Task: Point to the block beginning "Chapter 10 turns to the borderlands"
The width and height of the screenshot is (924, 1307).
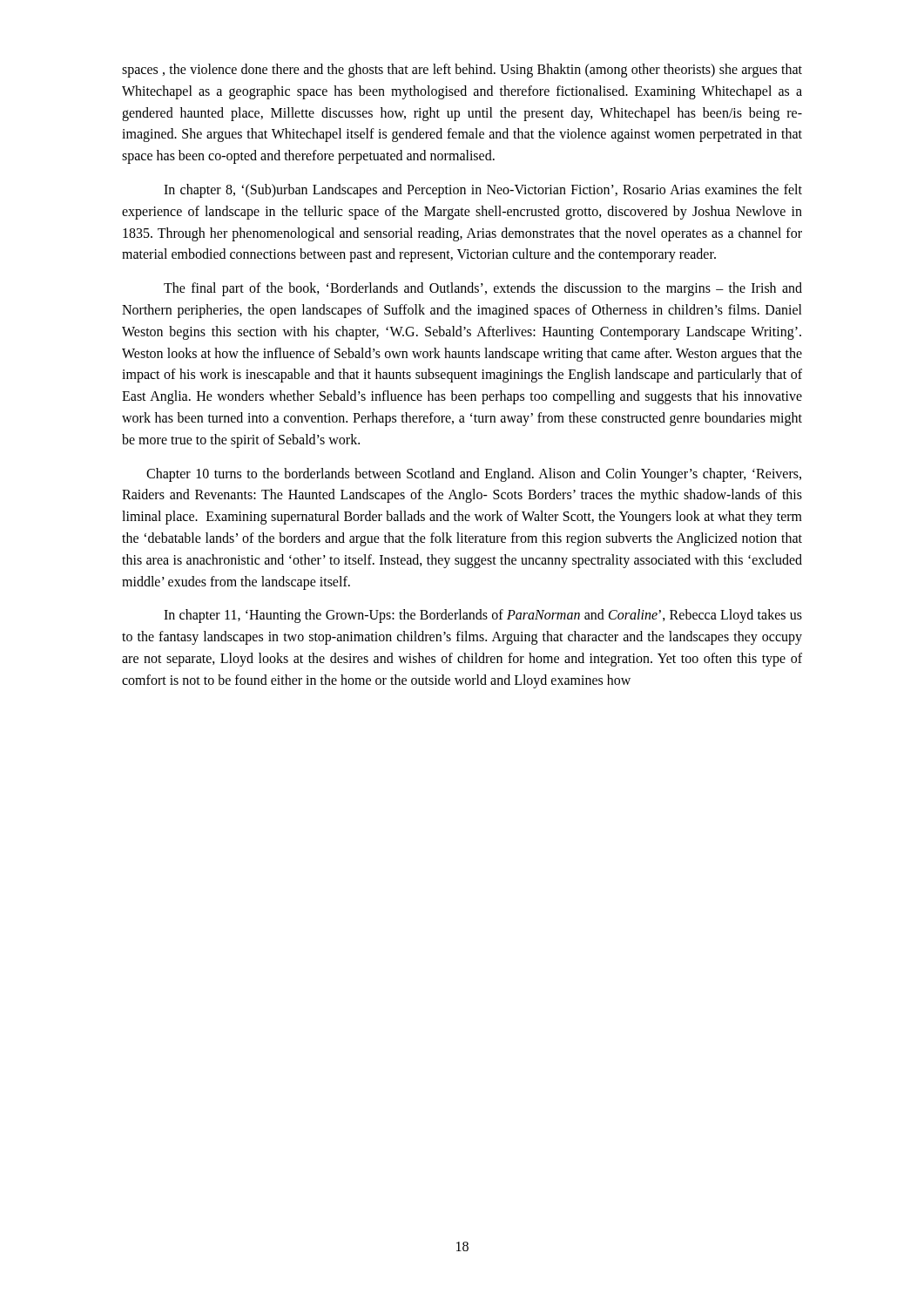Action: 462,528
